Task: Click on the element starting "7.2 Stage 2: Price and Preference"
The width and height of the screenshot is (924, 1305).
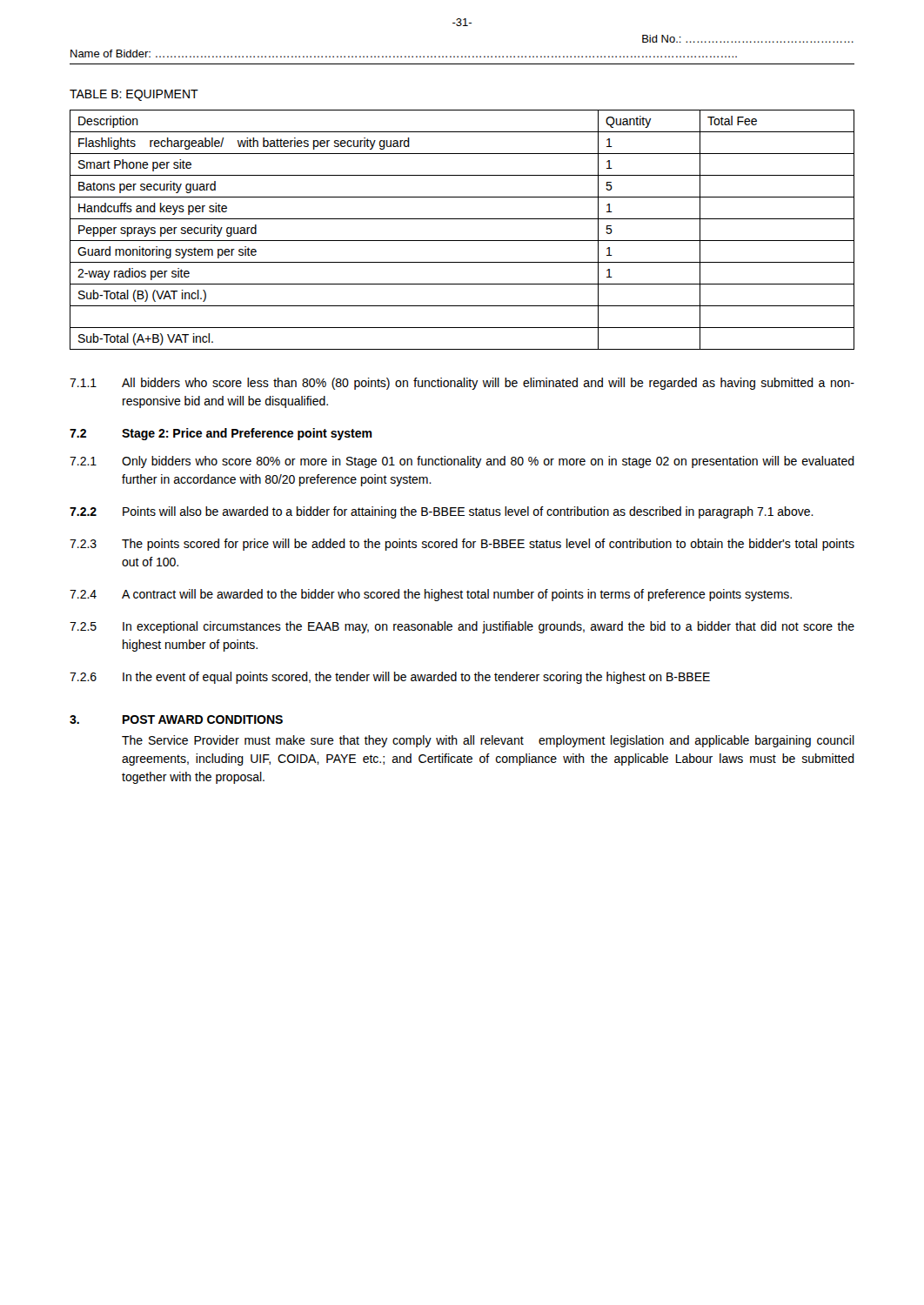Action: tap(221, 434)
